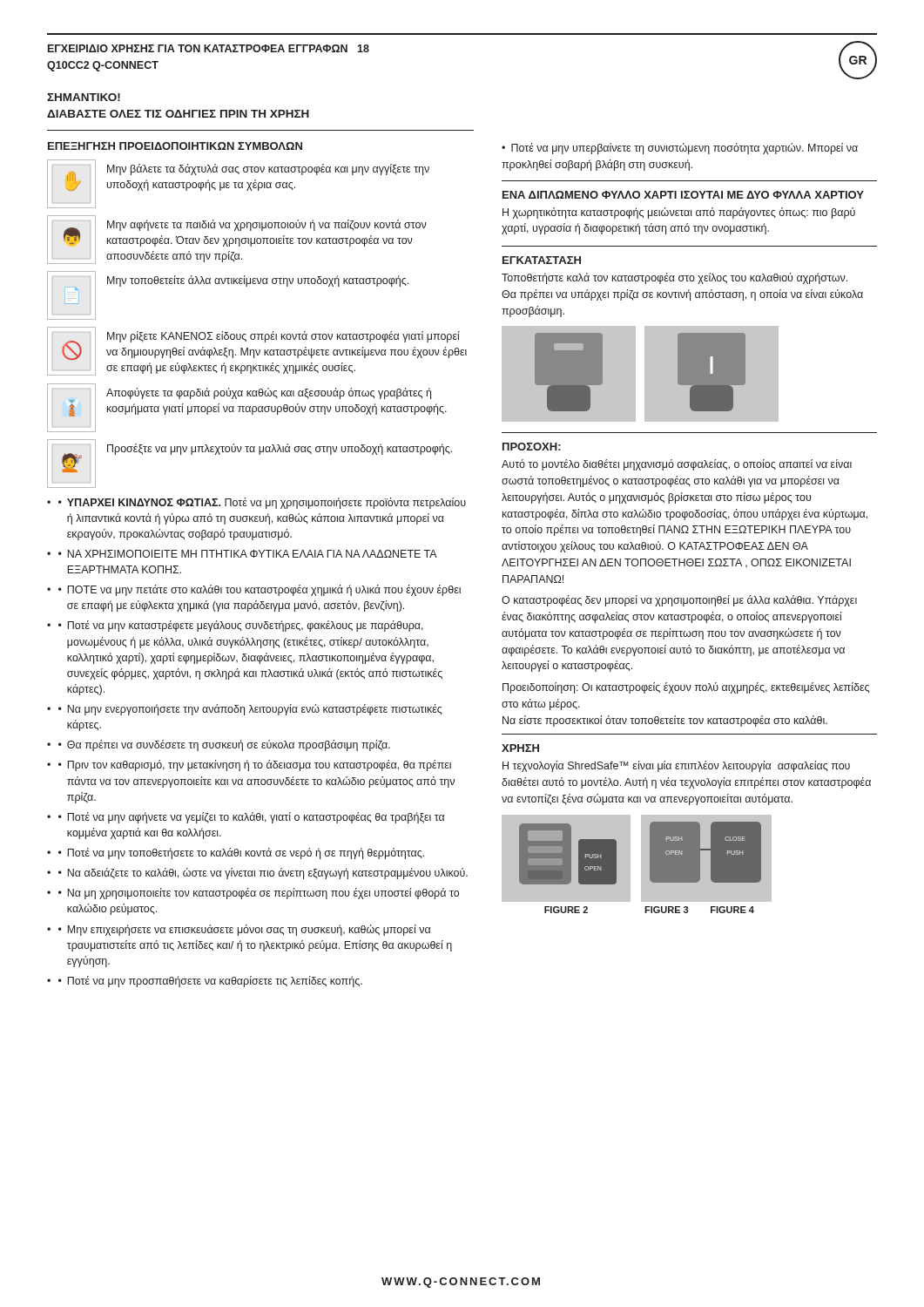The image size is (924, 1307).
Task: Locate the list item that says "•ΥΠΑΡΧΕΙ ΚΙΝΔΥΝΟΣ ΦΩΤΙΑΣ. Ποτέ να μη χρησιμοποιήσετε προϊόντα"
Action: click(266, 518)
